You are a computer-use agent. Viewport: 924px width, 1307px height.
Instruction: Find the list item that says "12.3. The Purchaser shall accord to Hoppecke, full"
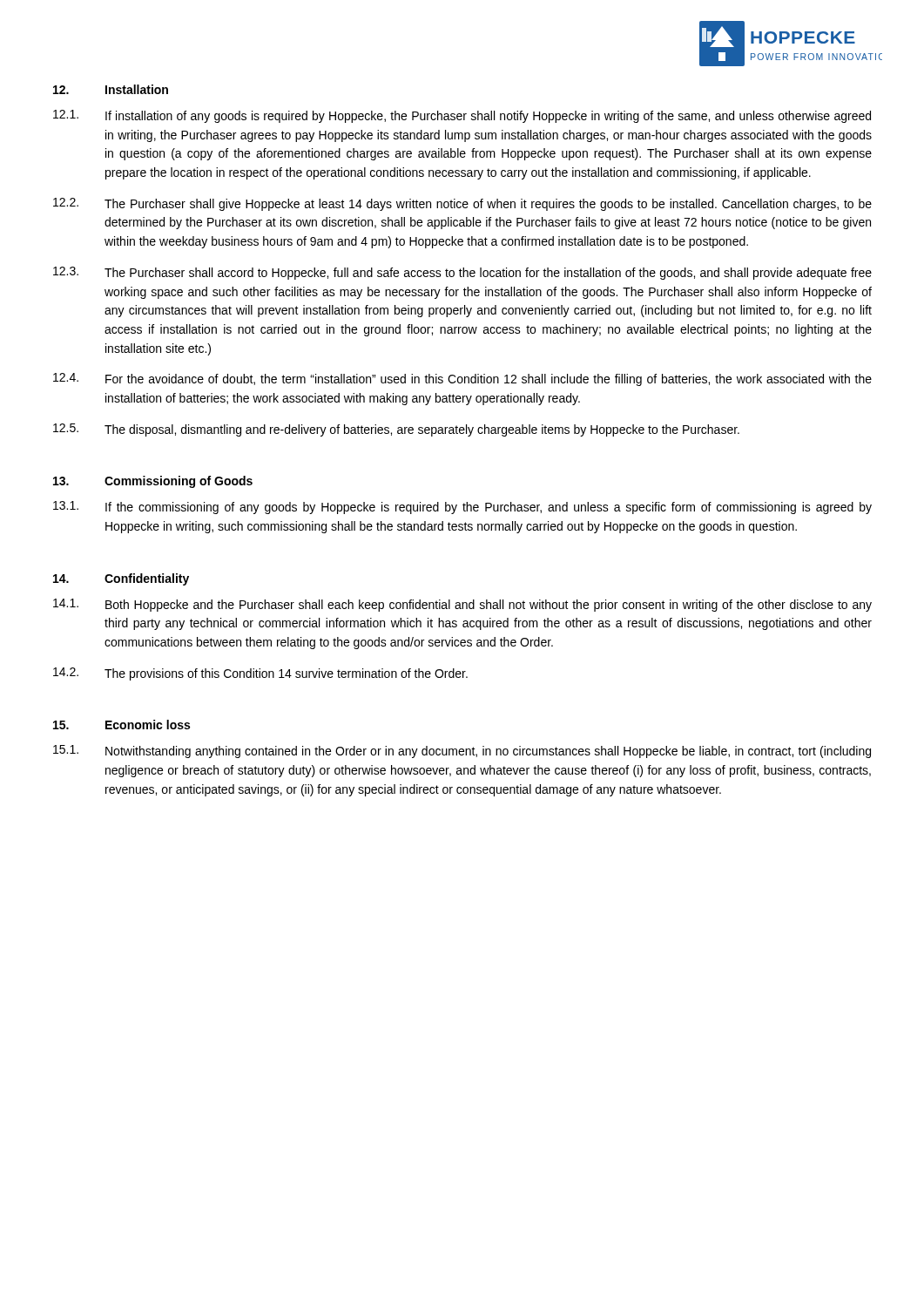pyautogui.click(x=462, y=311)
